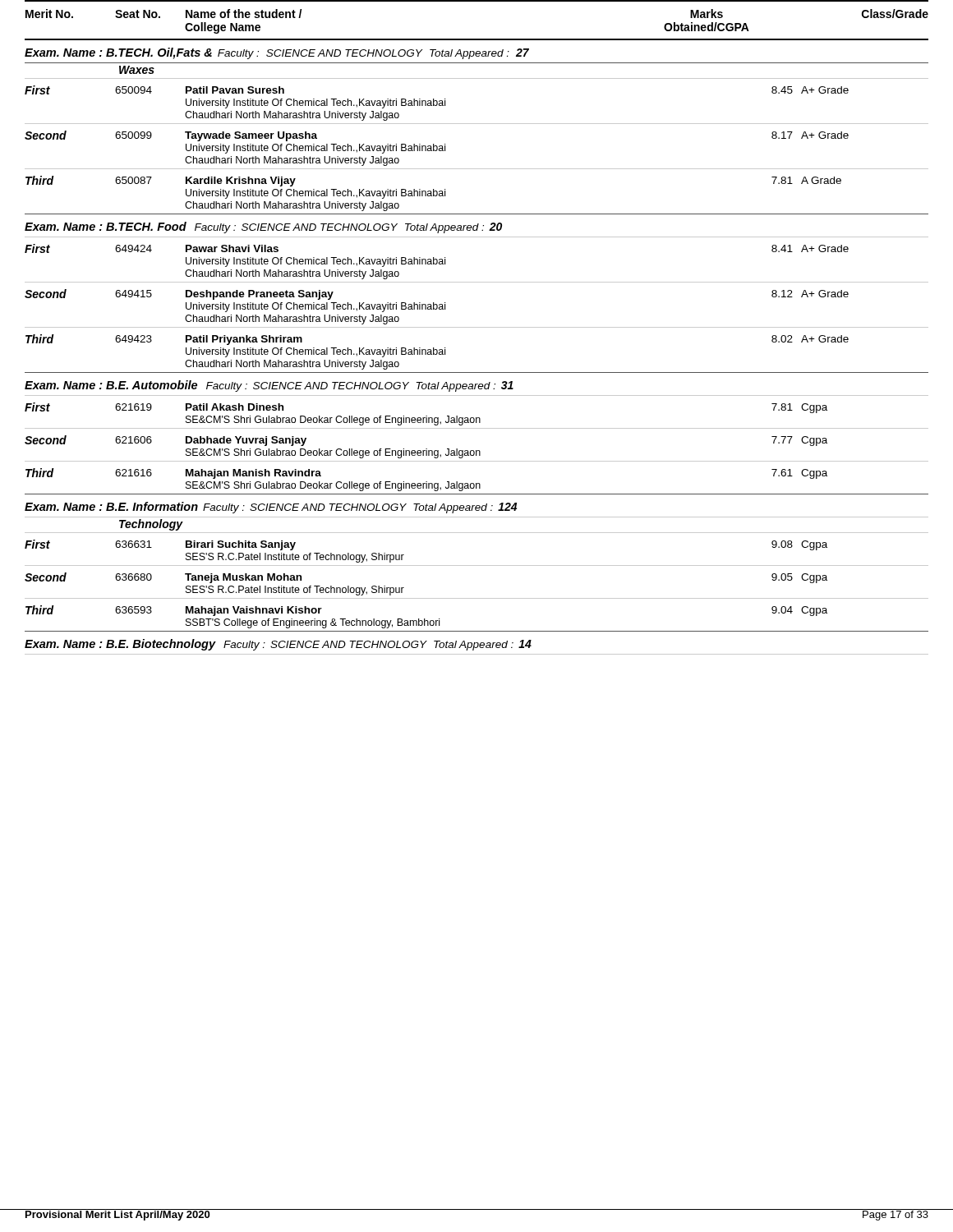Find the section header that reads "Exam. Name : B.E. Information Faculty : SCIENCE"
This screenshot has width=953, height=1232.
[x=271, y=507]
